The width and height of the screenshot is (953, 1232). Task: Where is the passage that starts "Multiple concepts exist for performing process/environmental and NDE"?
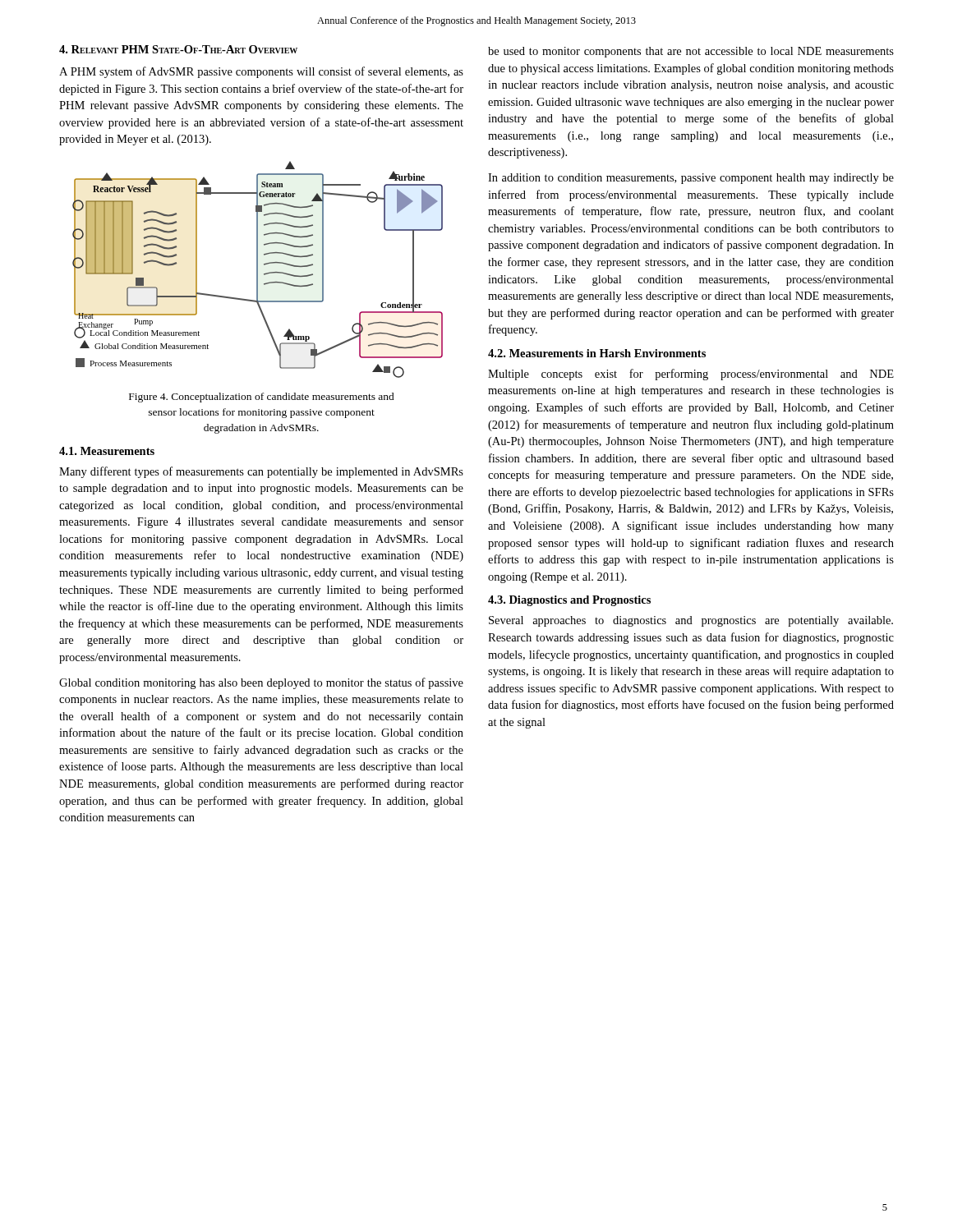click(691, 475)
